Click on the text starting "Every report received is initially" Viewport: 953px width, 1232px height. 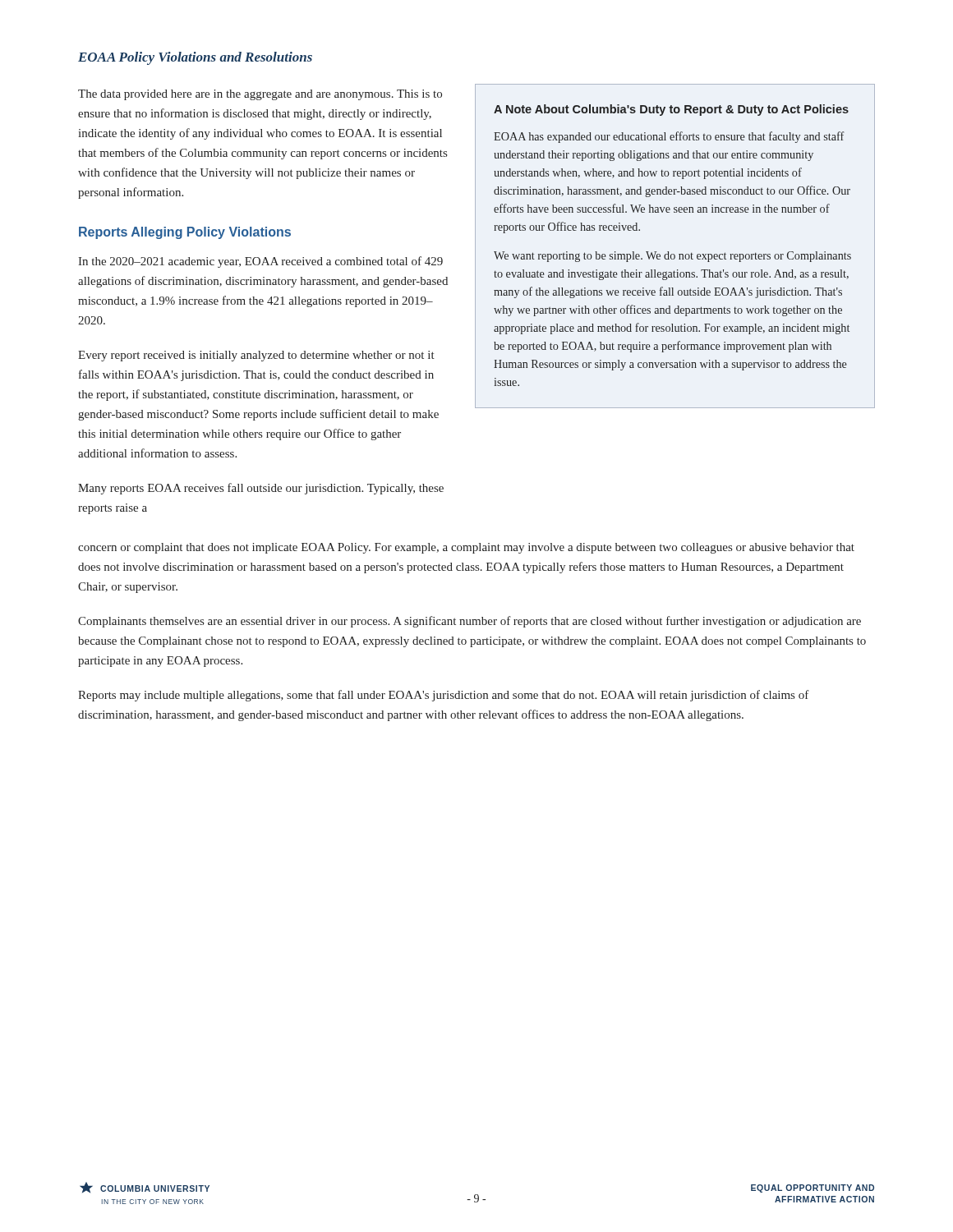tap(265, 404)
